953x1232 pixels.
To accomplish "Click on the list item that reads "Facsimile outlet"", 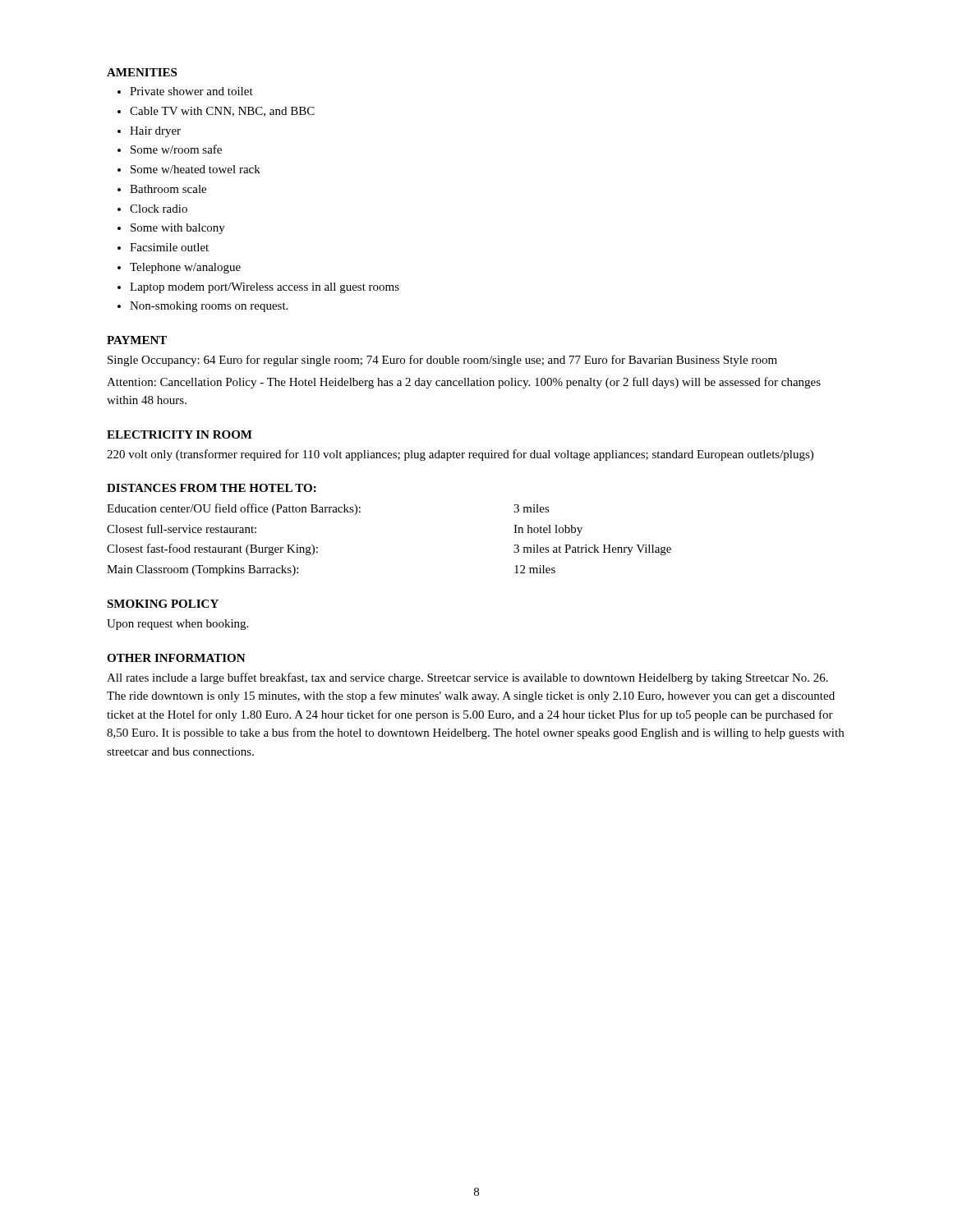I will [169, 247].
